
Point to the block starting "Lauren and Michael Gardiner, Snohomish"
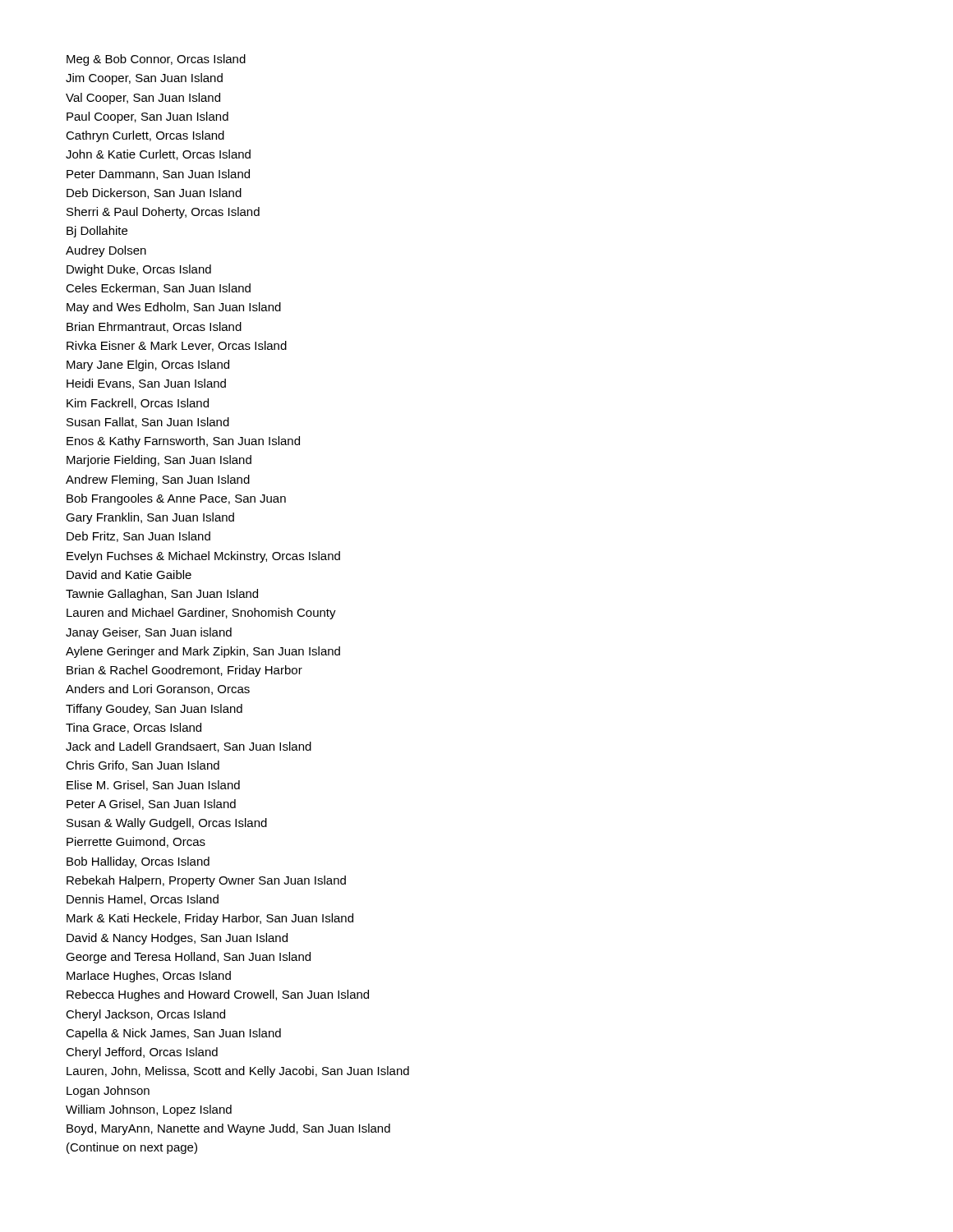[x=201, y=614]
